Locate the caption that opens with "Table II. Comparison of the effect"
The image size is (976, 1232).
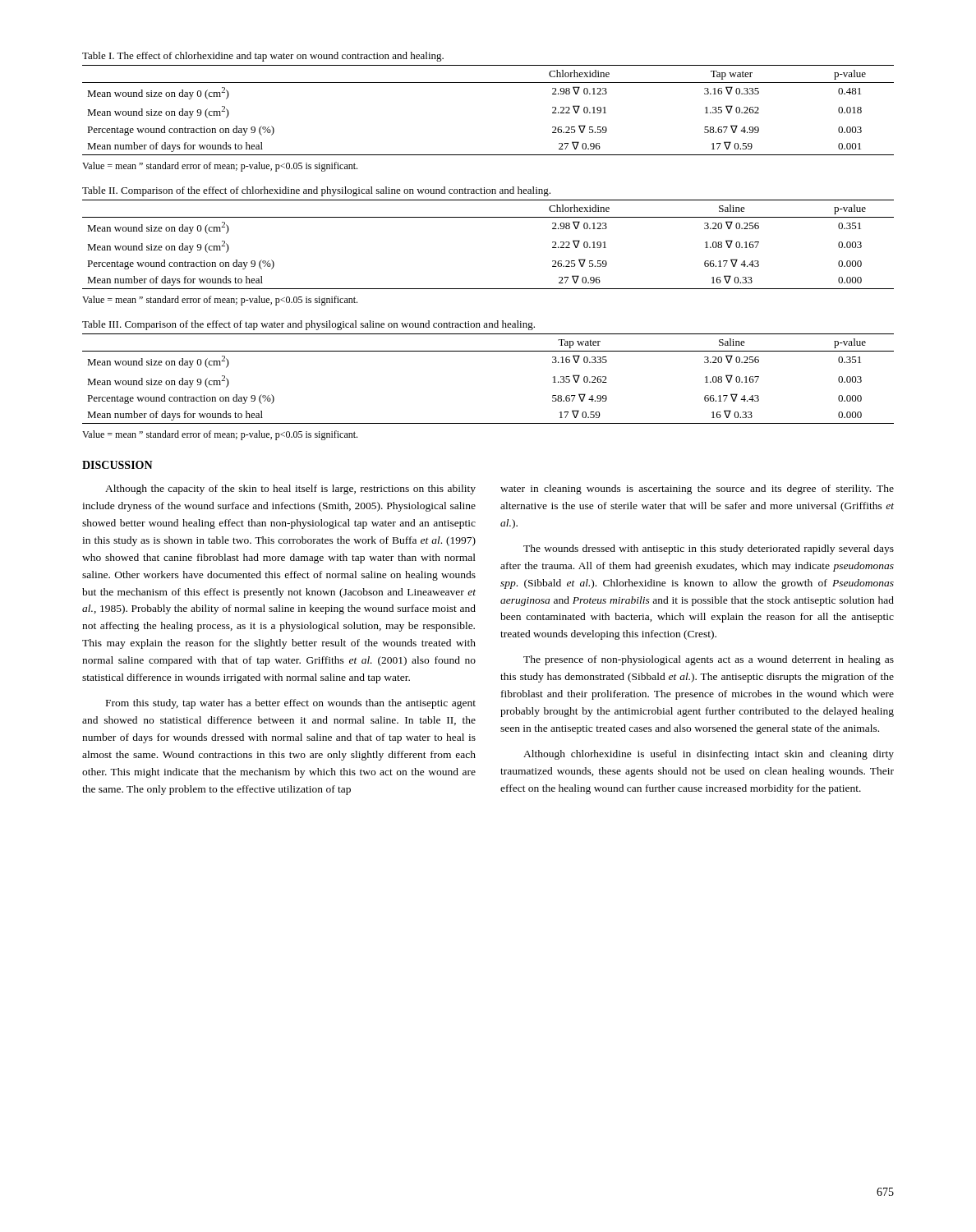tap(317, 190)
